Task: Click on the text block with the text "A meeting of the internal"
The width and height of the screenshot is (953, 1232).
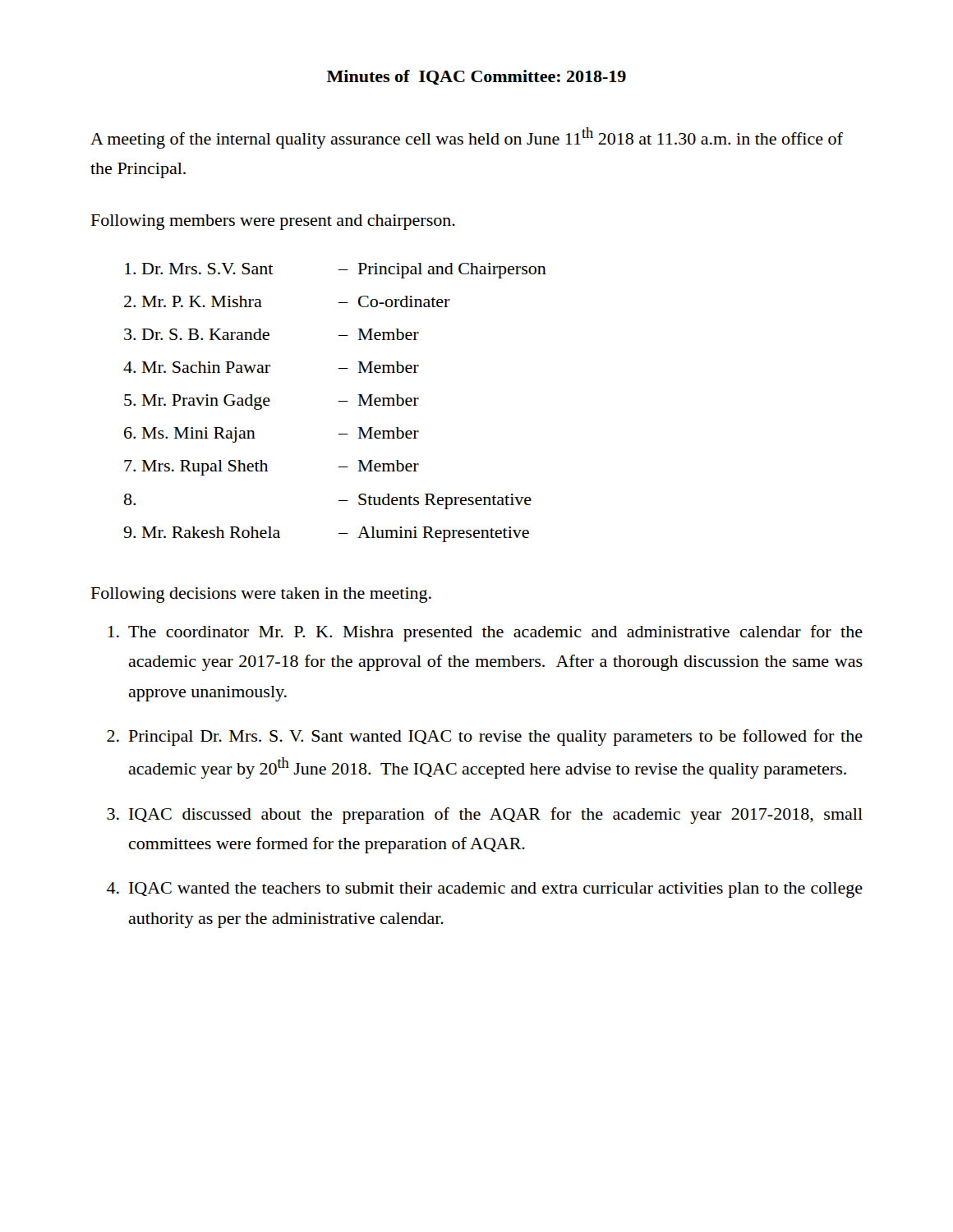Action: coord(467,151)
